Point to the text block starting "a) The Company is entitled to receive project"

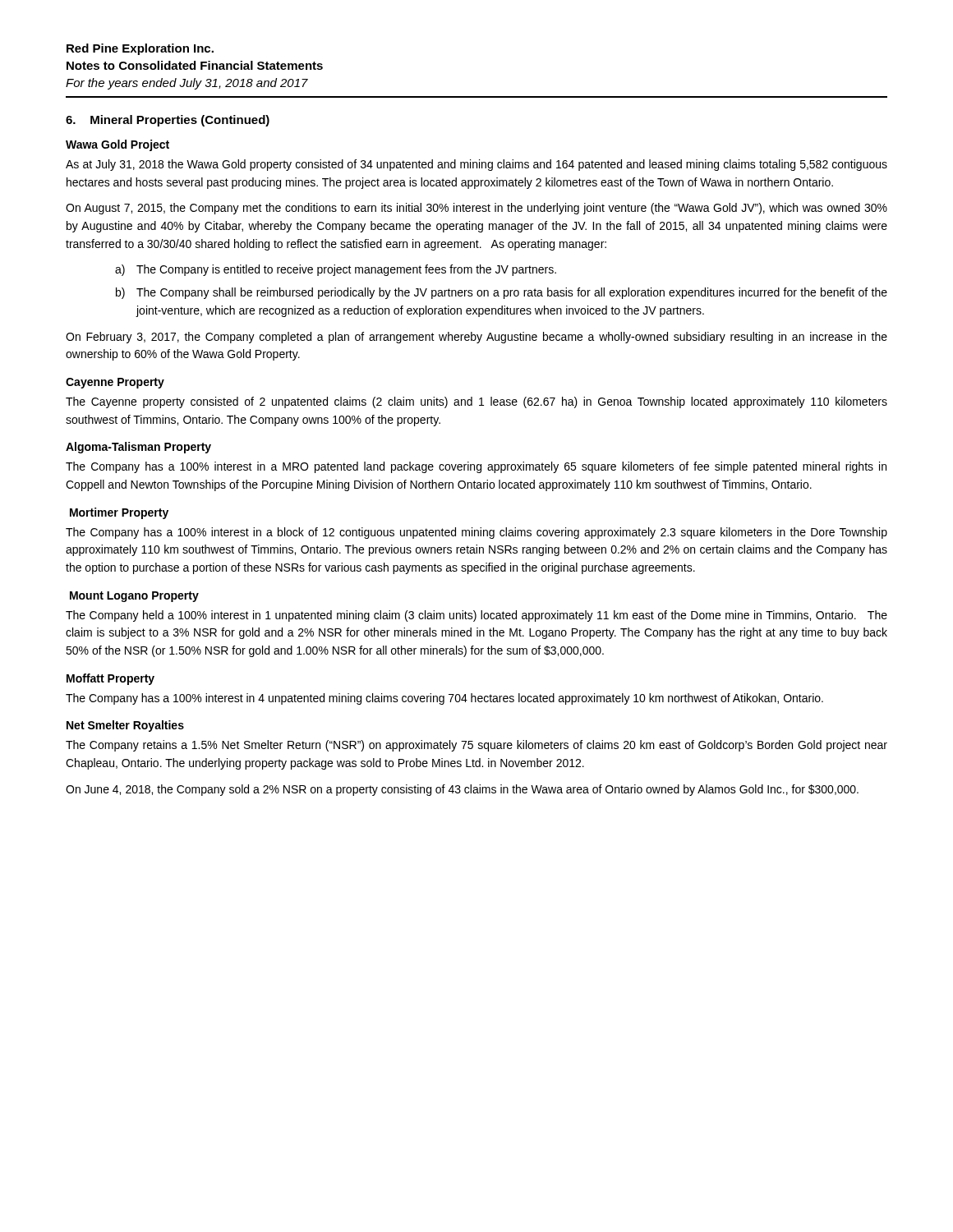tap(336, 270)
